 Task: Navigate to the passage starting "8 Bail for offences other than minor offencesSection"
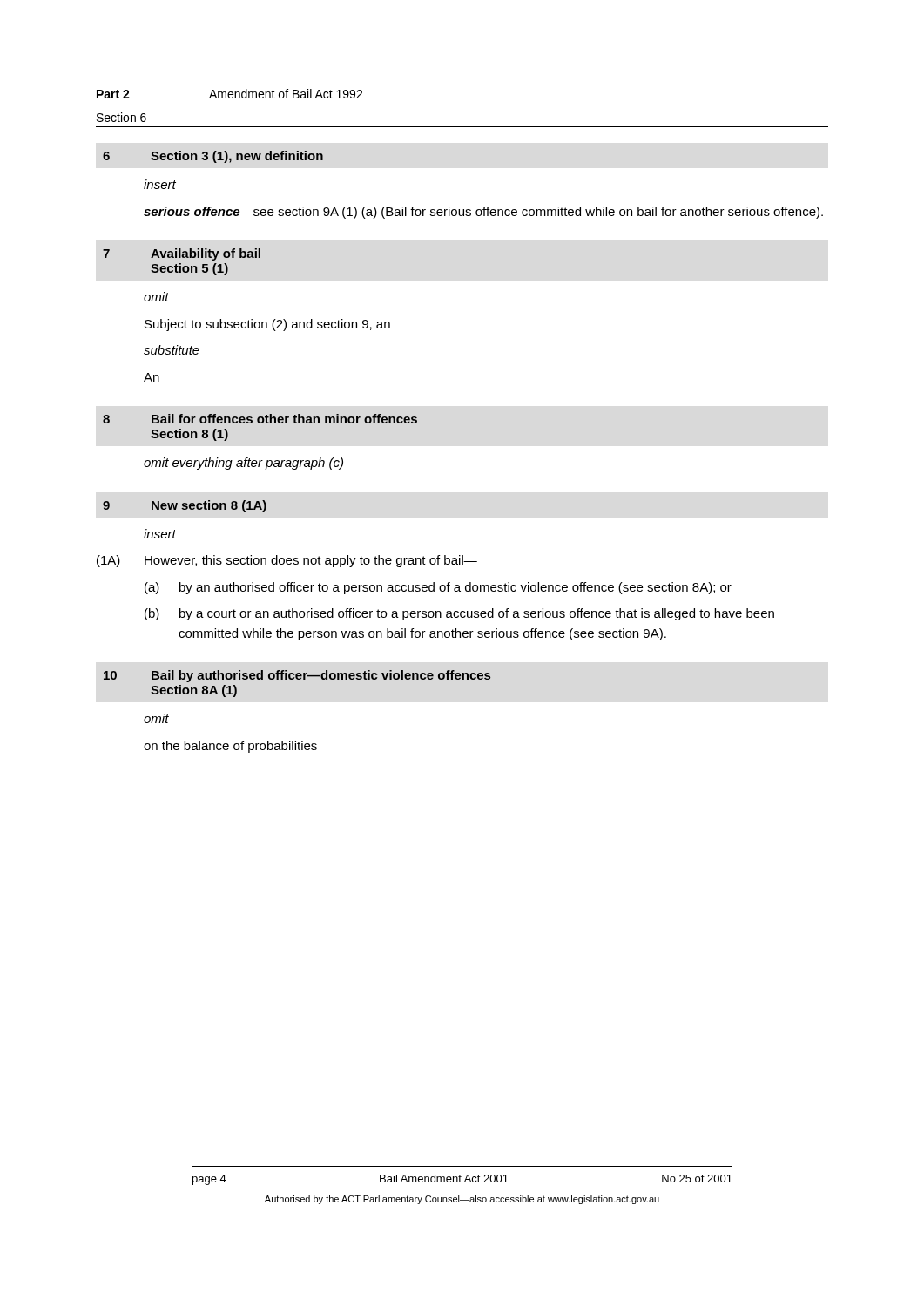(260, 426)
